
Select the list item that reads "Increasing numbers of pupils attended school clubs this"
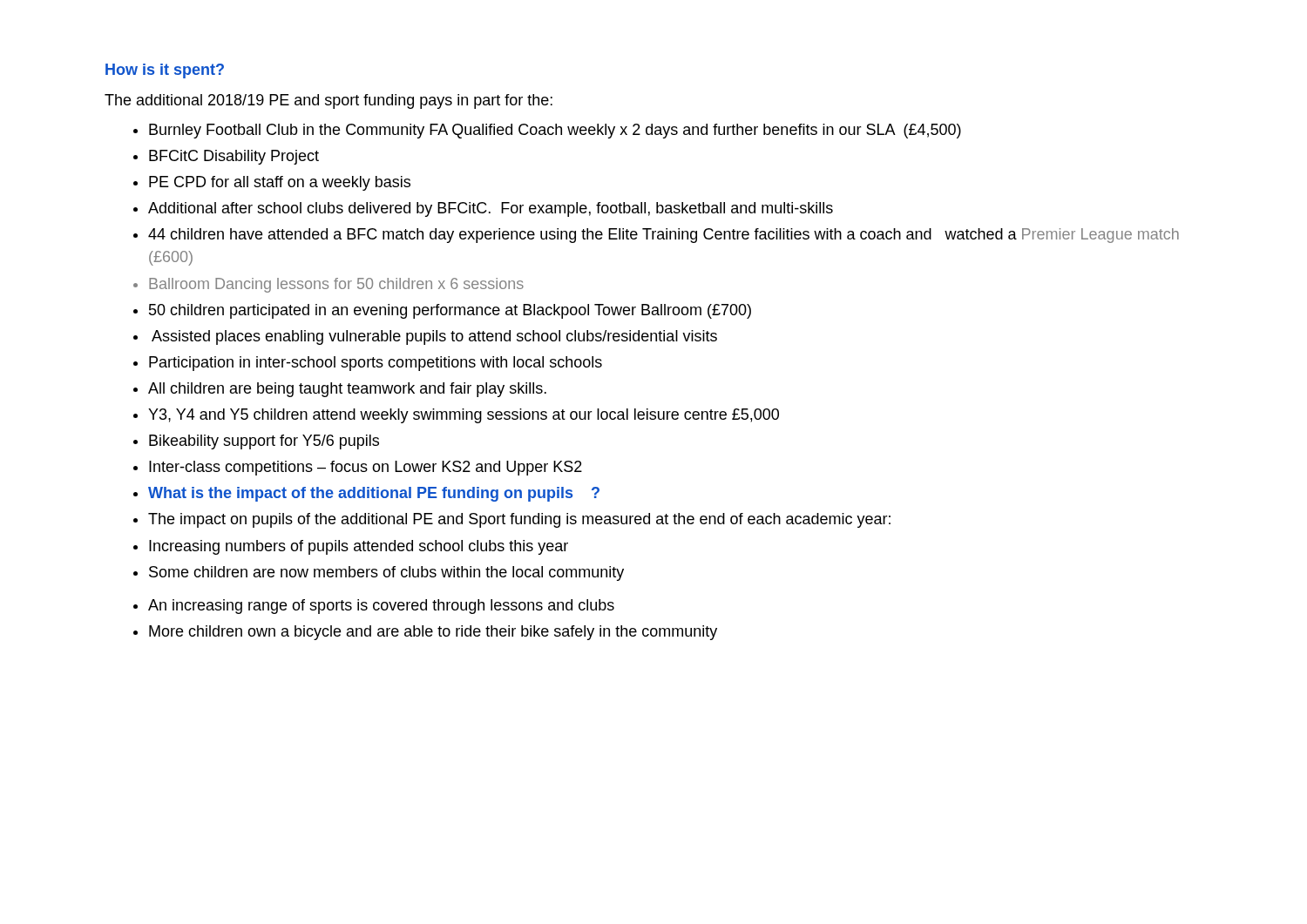pyautogui.click(x=358, y=546)
